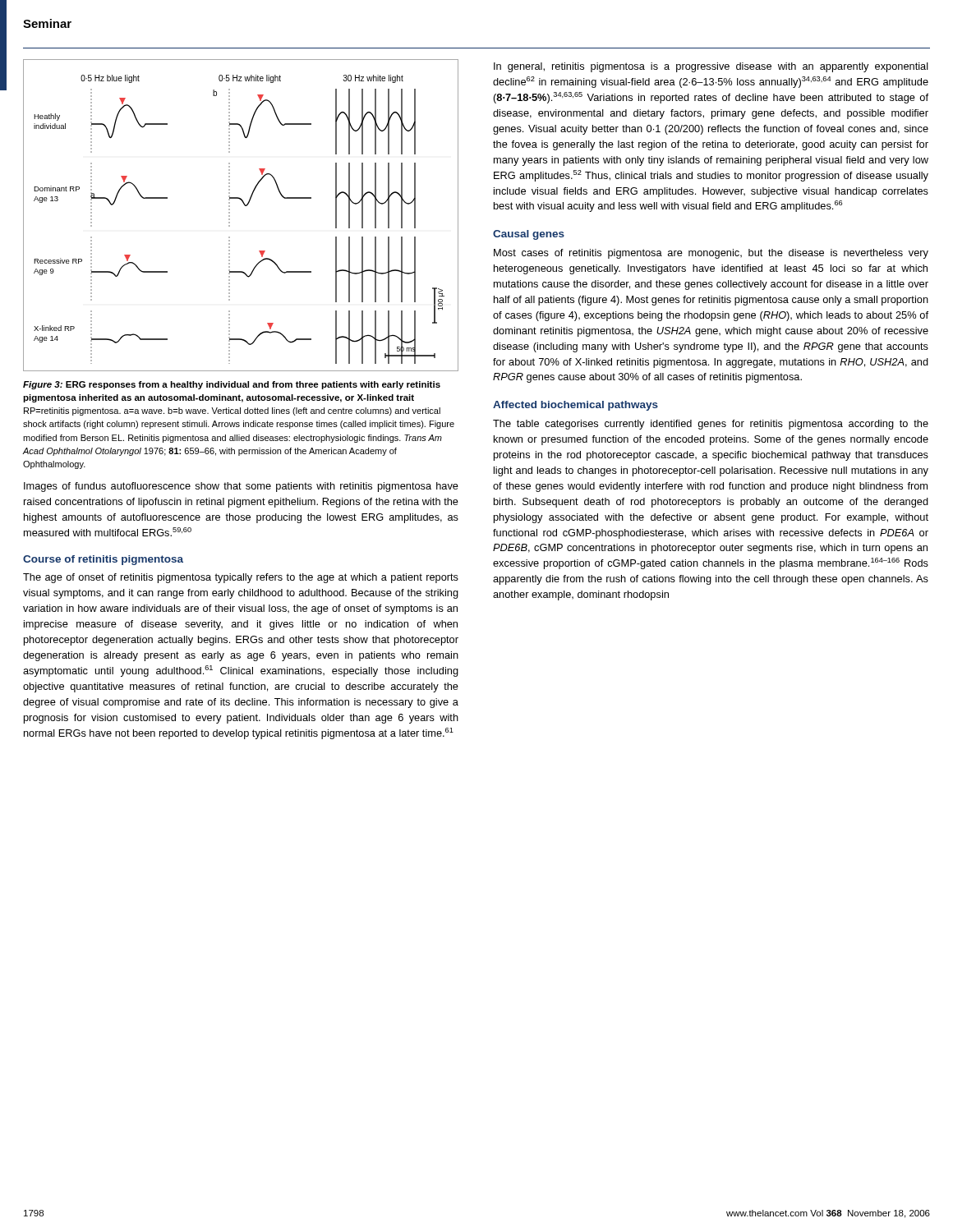
Task: Click on the text block starting "The table categorises currently identified"
Action: pyautogui.click(x=711, y=509)
